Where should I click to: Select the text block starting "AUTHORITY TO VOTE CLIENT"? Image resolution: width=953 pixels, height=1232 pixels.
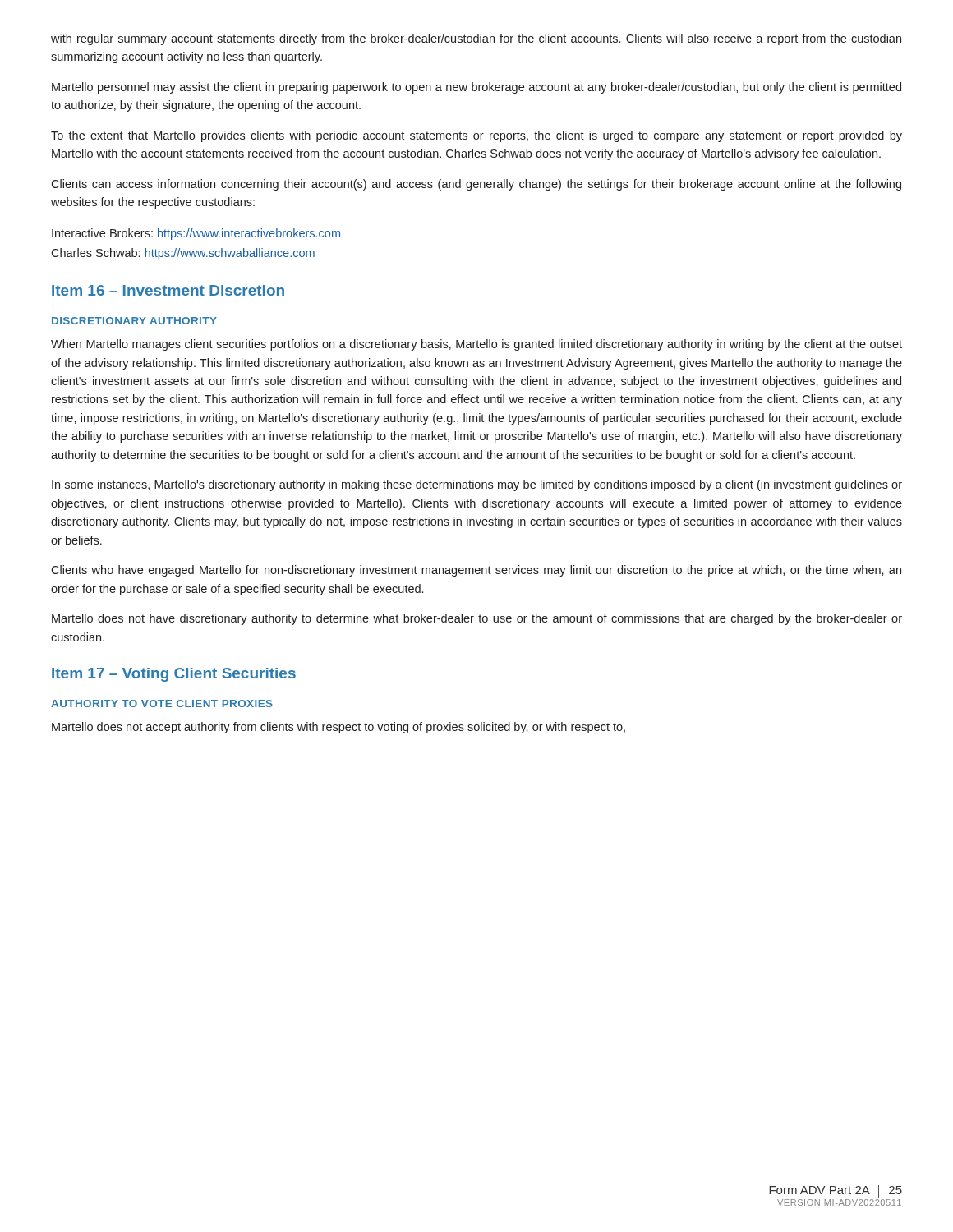pos(162,703)
